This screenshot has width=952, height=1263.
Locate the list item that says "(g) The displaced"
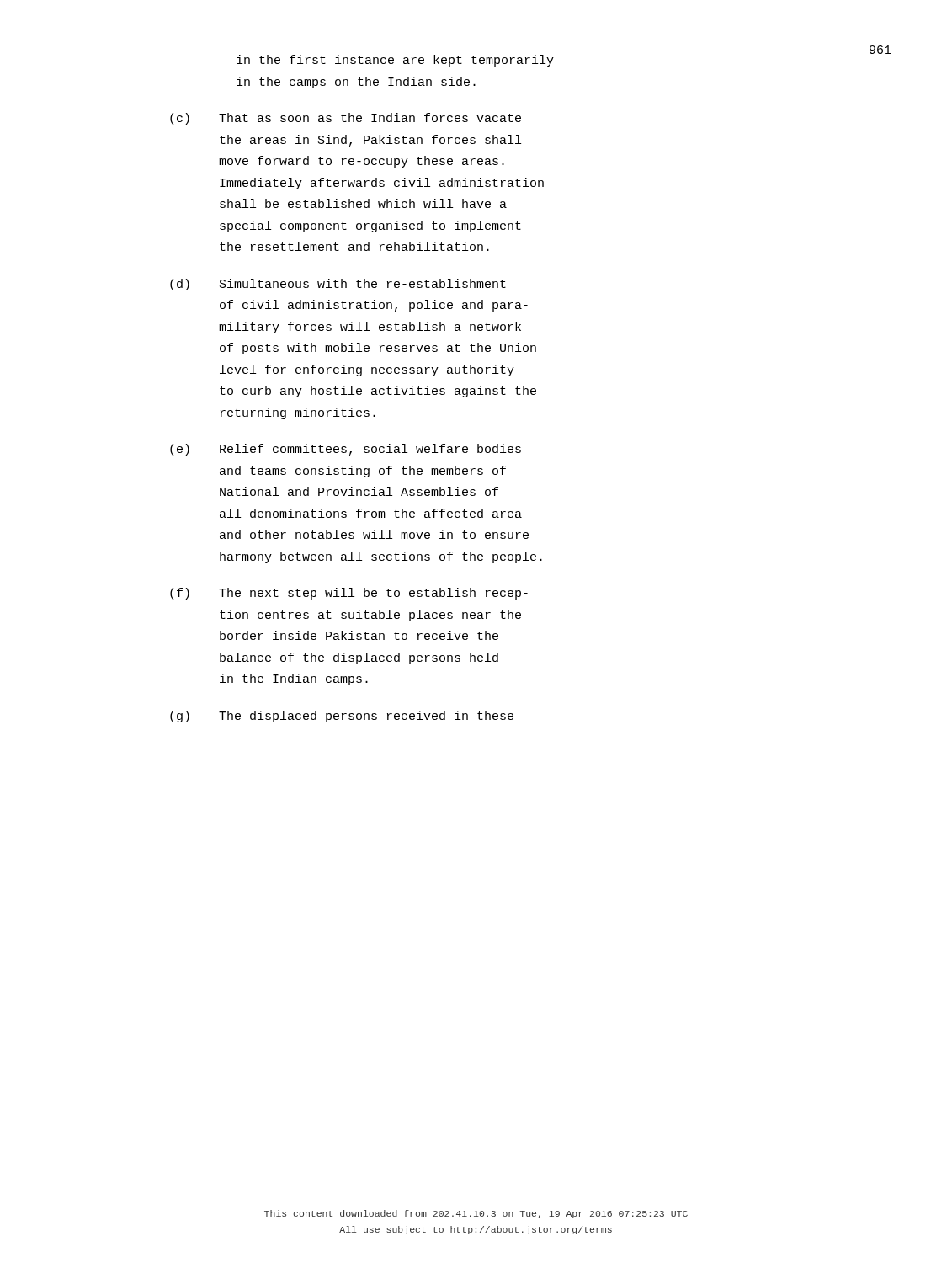click(x=463, y=717)
